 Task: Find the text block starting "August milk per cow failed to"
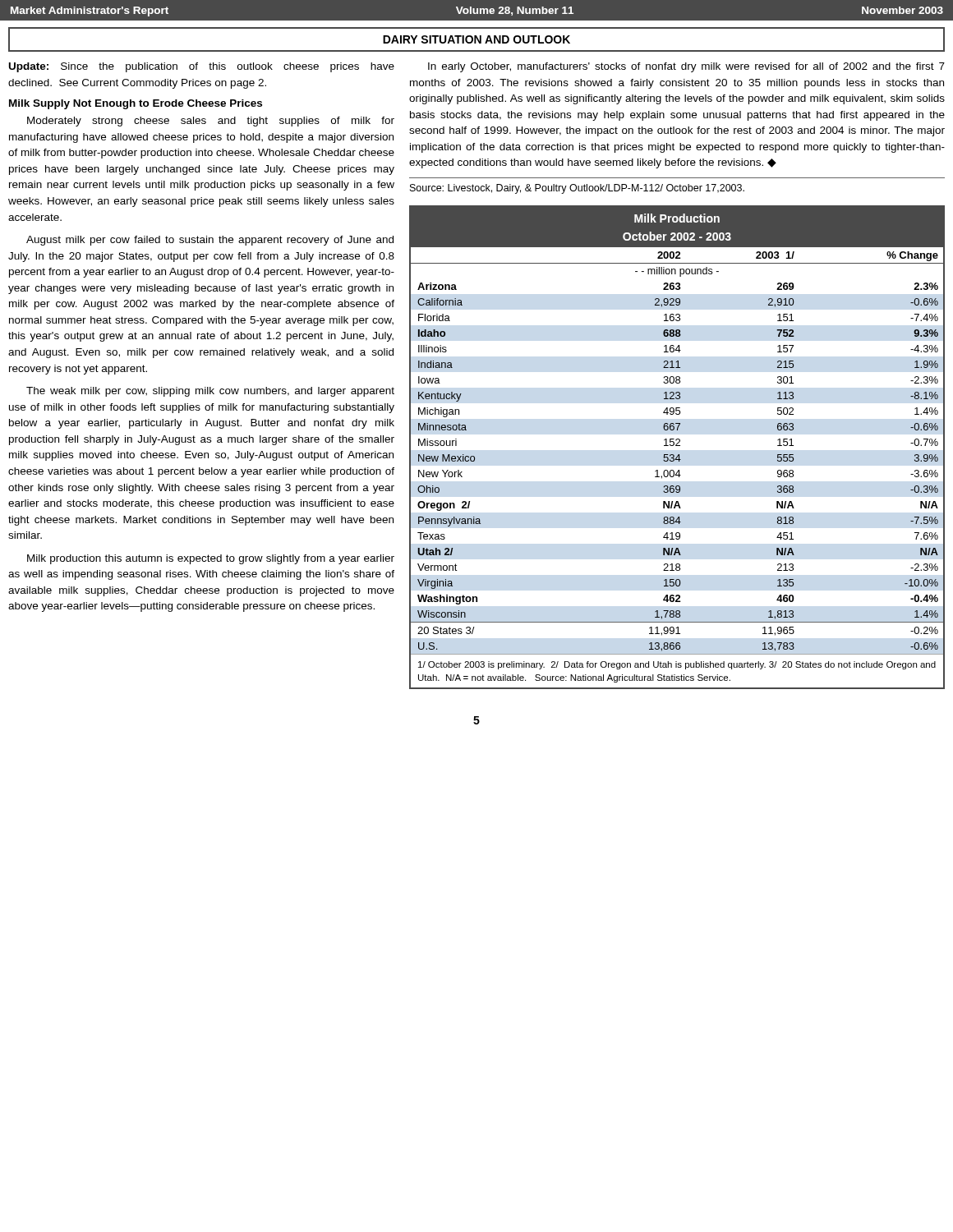201,304
